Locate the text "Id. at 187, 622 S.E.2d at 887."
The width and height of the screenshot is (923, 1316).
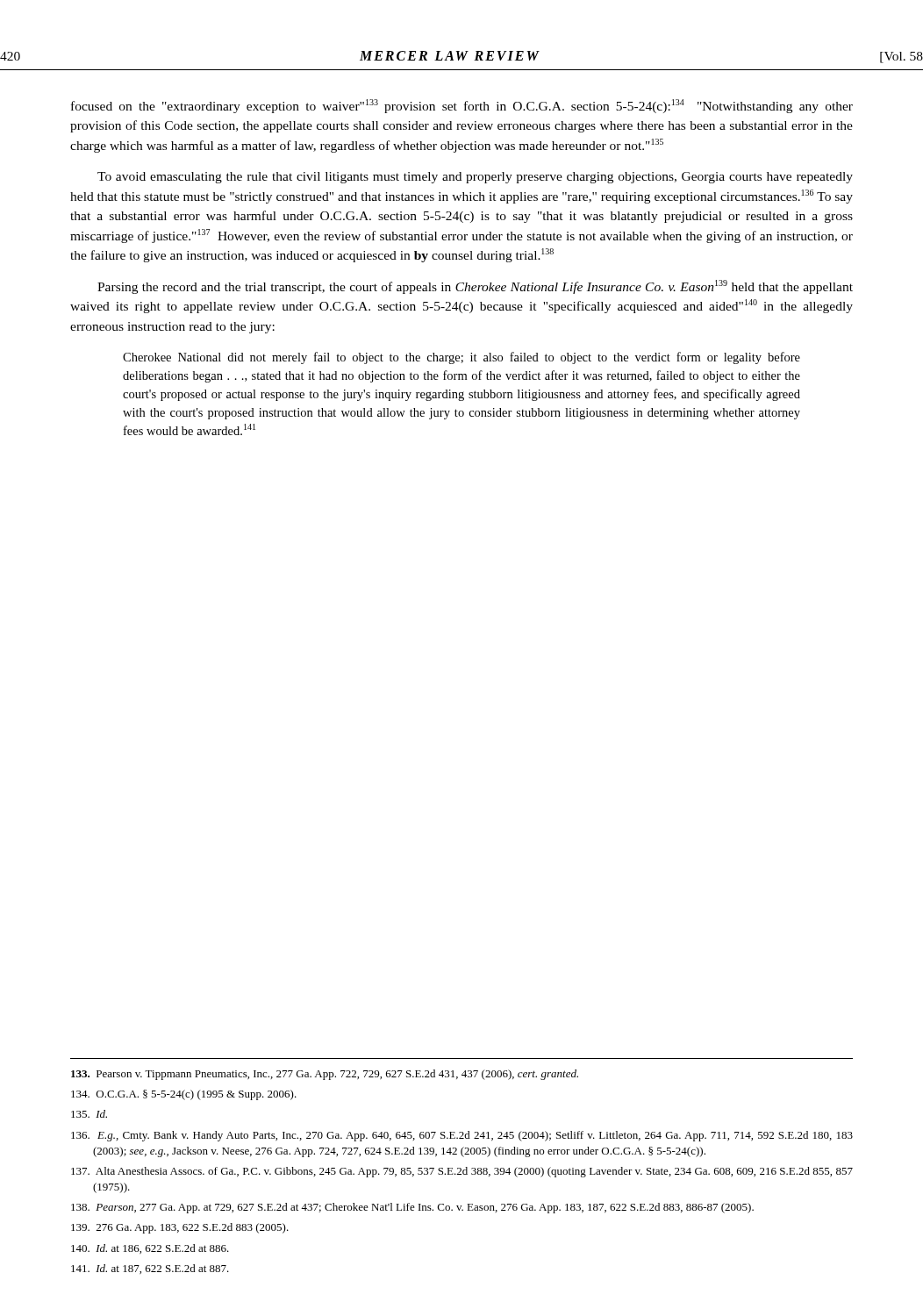(150, 1268)
